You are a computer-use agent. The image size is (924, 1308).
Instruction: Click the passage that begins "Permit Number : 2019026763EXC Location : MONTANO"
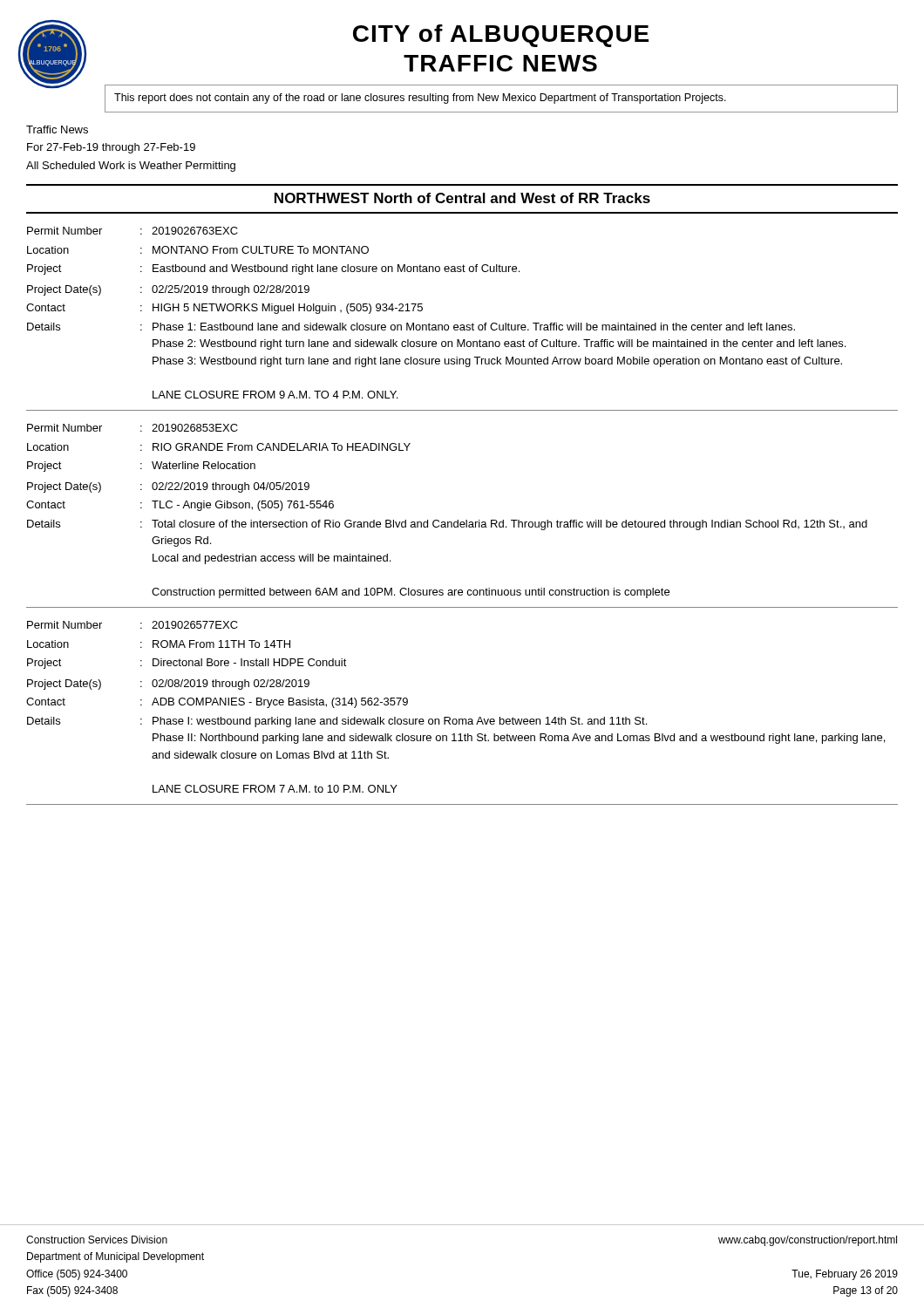(273, 251)
